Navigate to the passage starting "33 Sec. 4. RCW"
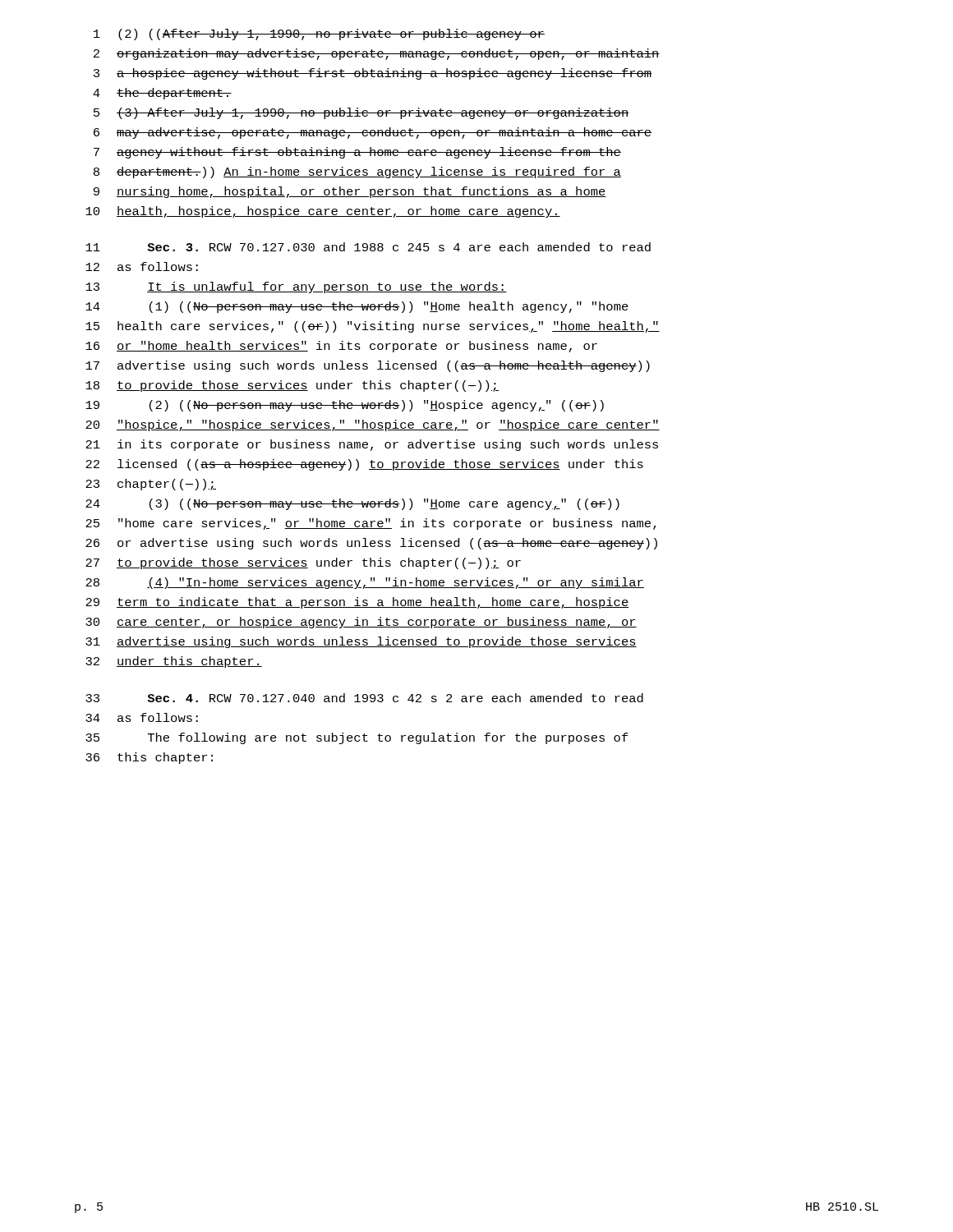This screenshot has width=953, height=1232. [x=476, y=728]
